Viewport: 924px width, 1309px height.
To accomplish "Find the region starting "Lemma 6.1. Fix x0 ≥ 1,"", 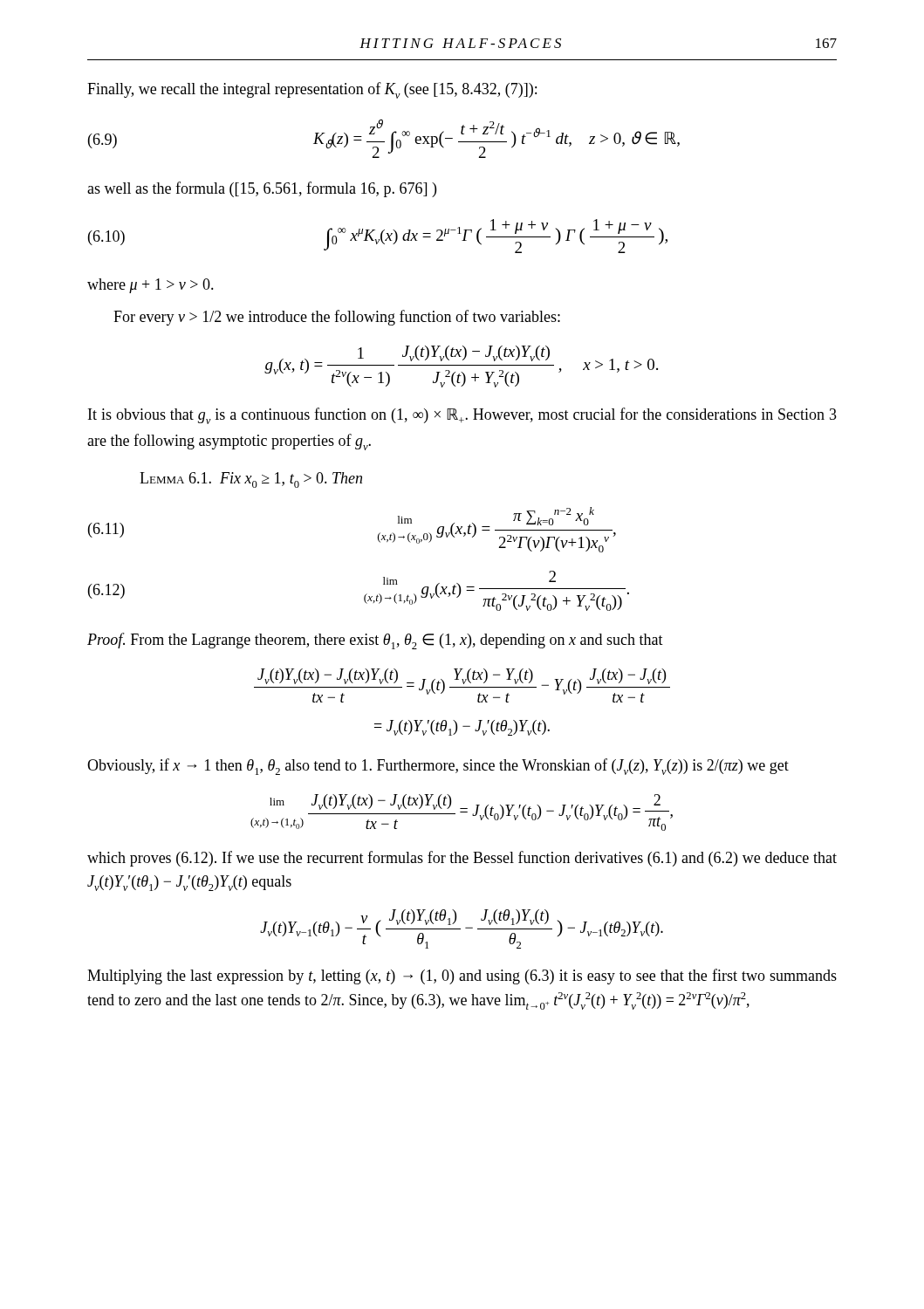I will 251,480.
